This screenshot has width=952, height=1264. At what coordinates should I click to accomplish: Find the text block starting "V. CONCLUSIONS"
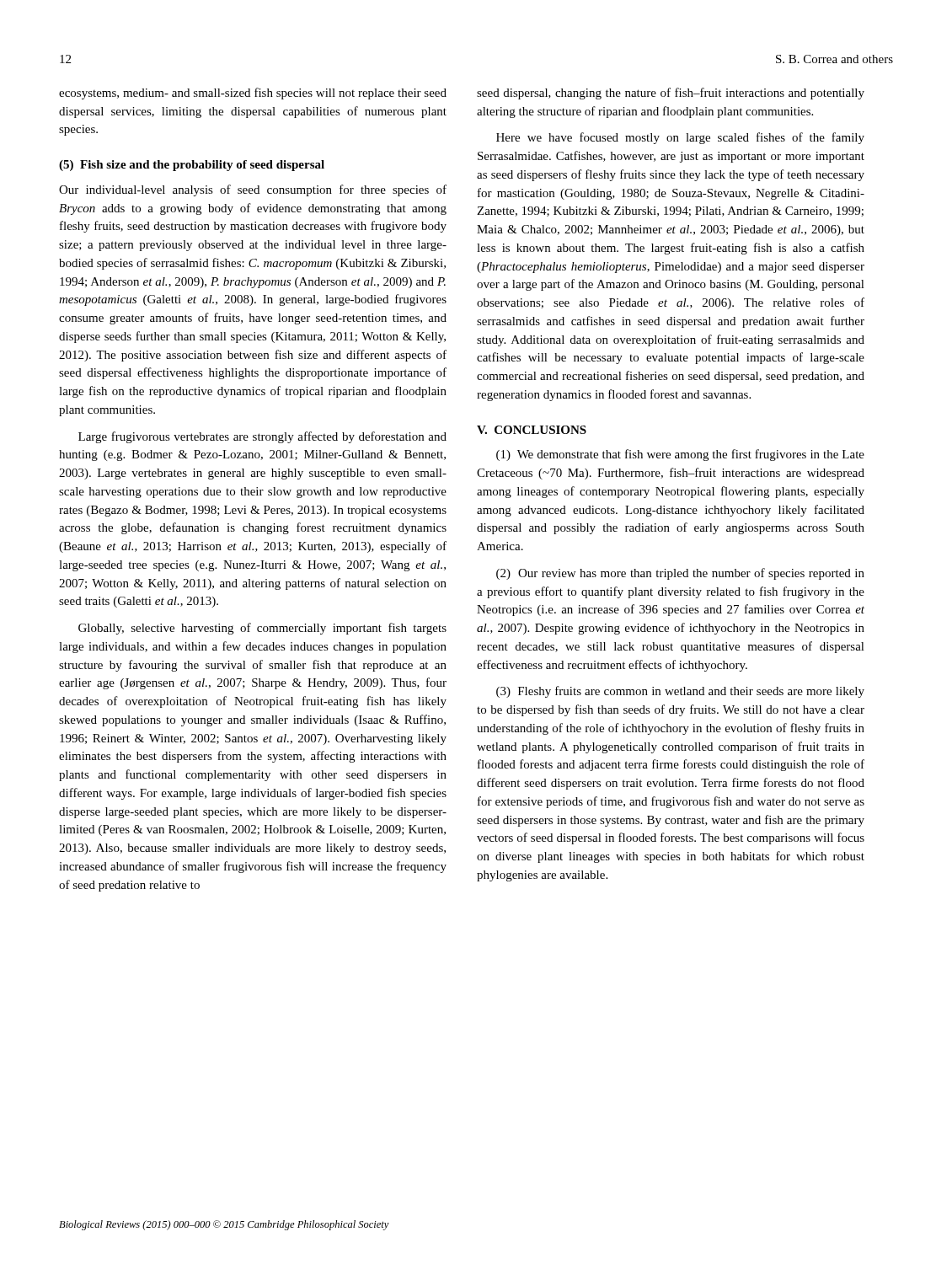point(532,429)
